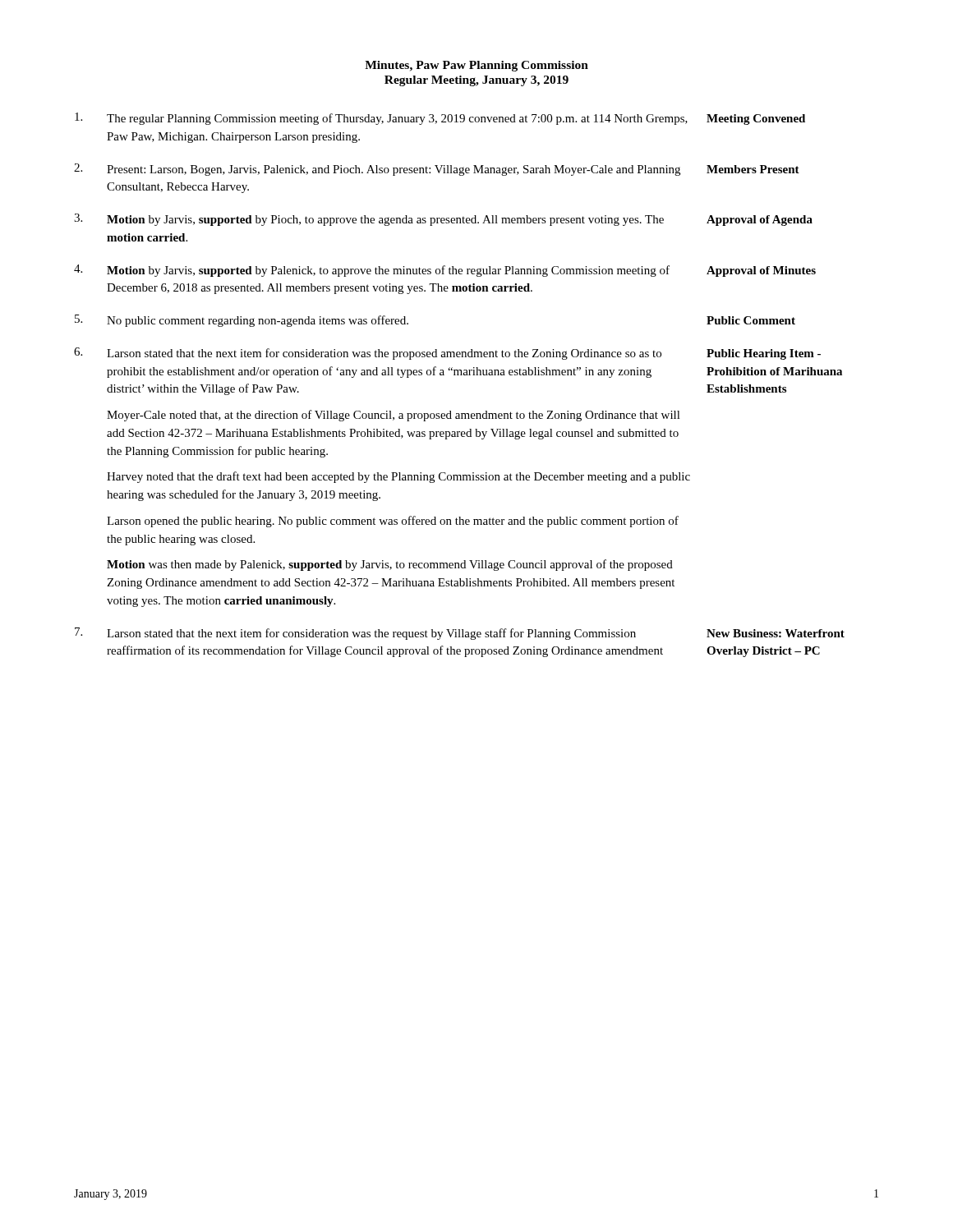
Task: Locate the list item that reads "4. Motion by"
Action: pos(383,279)
